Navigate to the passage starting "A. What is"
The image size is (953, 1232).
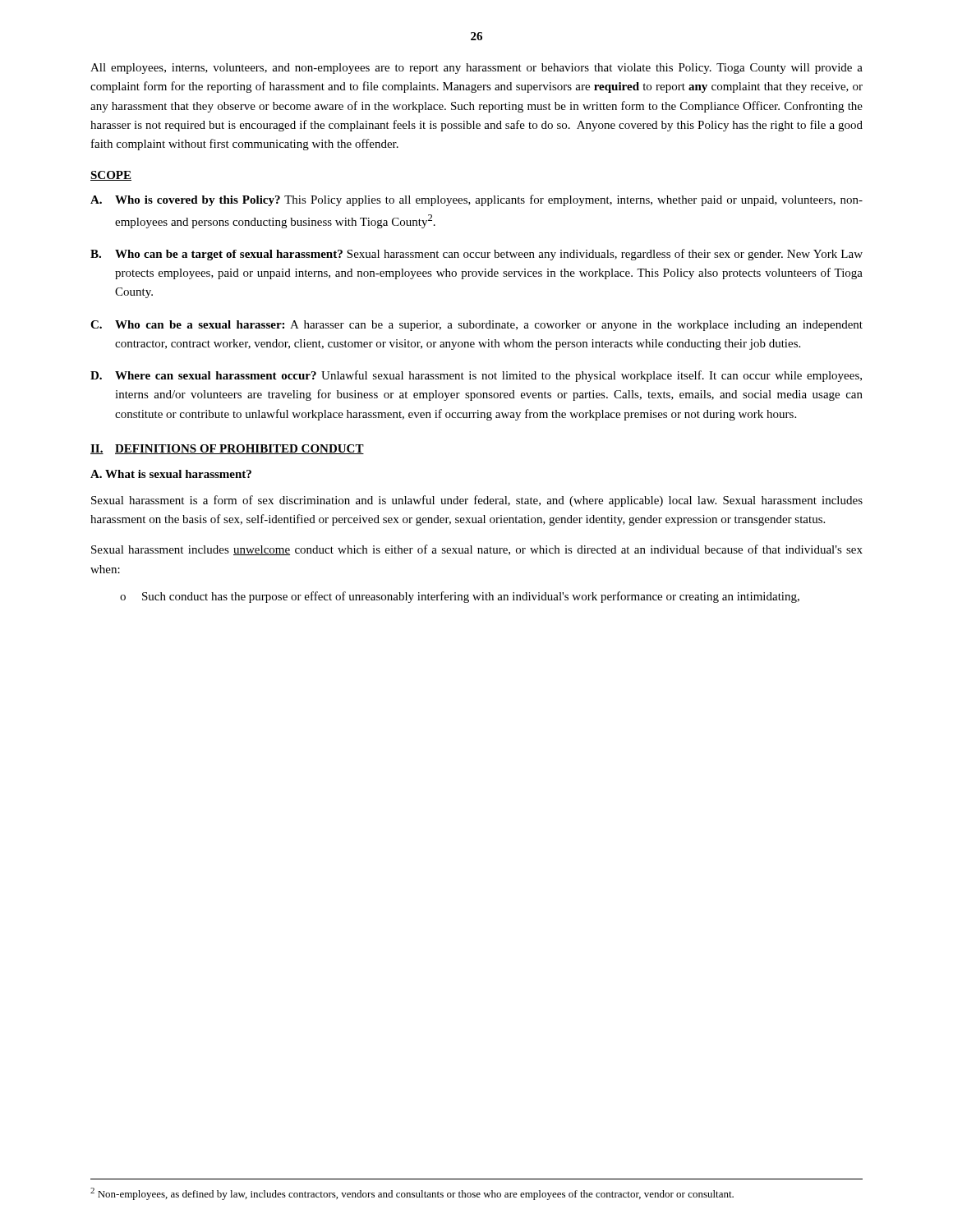point(171,474)
